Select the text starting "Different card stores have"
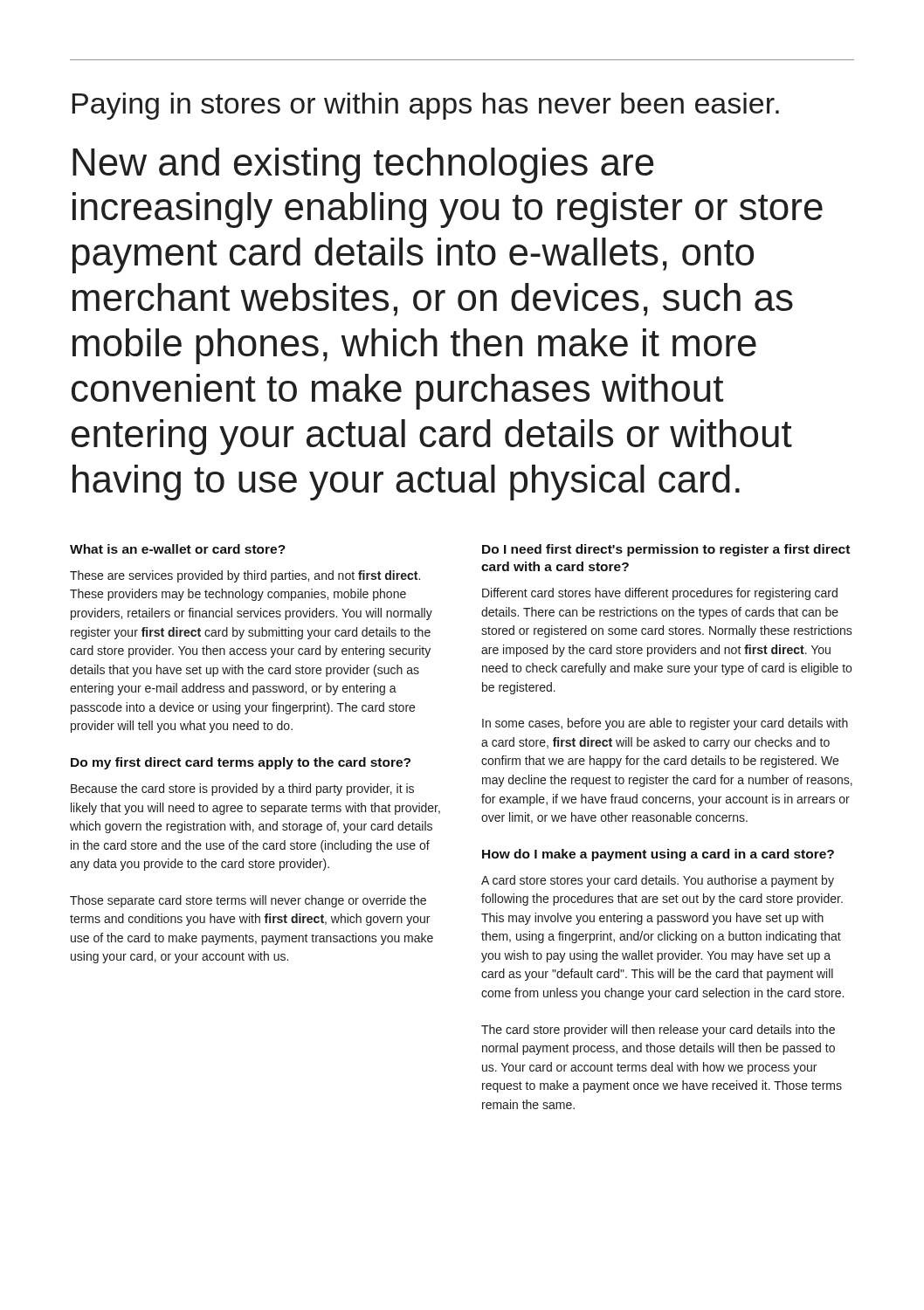Screen dimensions: 1310x924 (667, 640)
